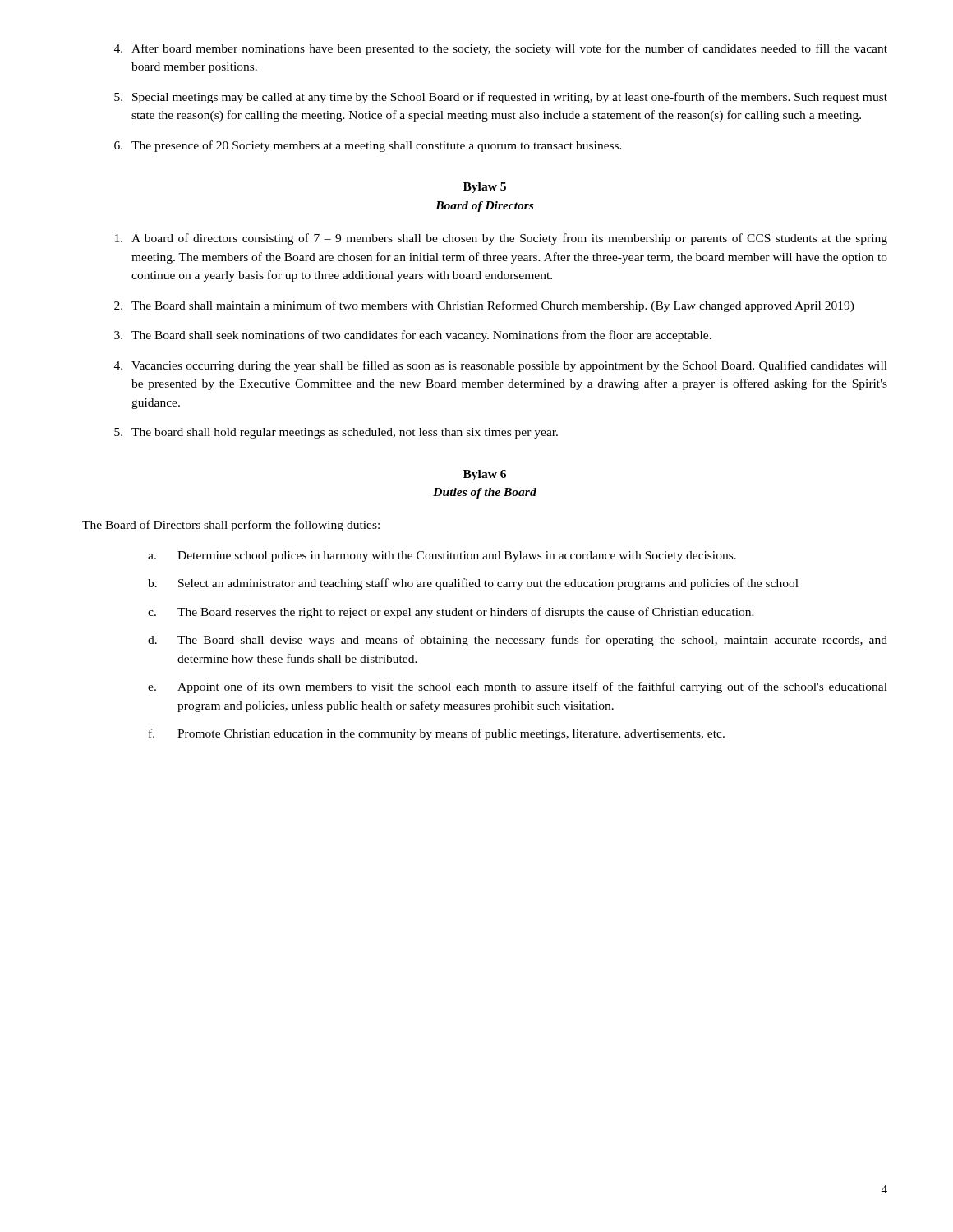Select the text starting "3. The Board shall seek"

point(485,335)
